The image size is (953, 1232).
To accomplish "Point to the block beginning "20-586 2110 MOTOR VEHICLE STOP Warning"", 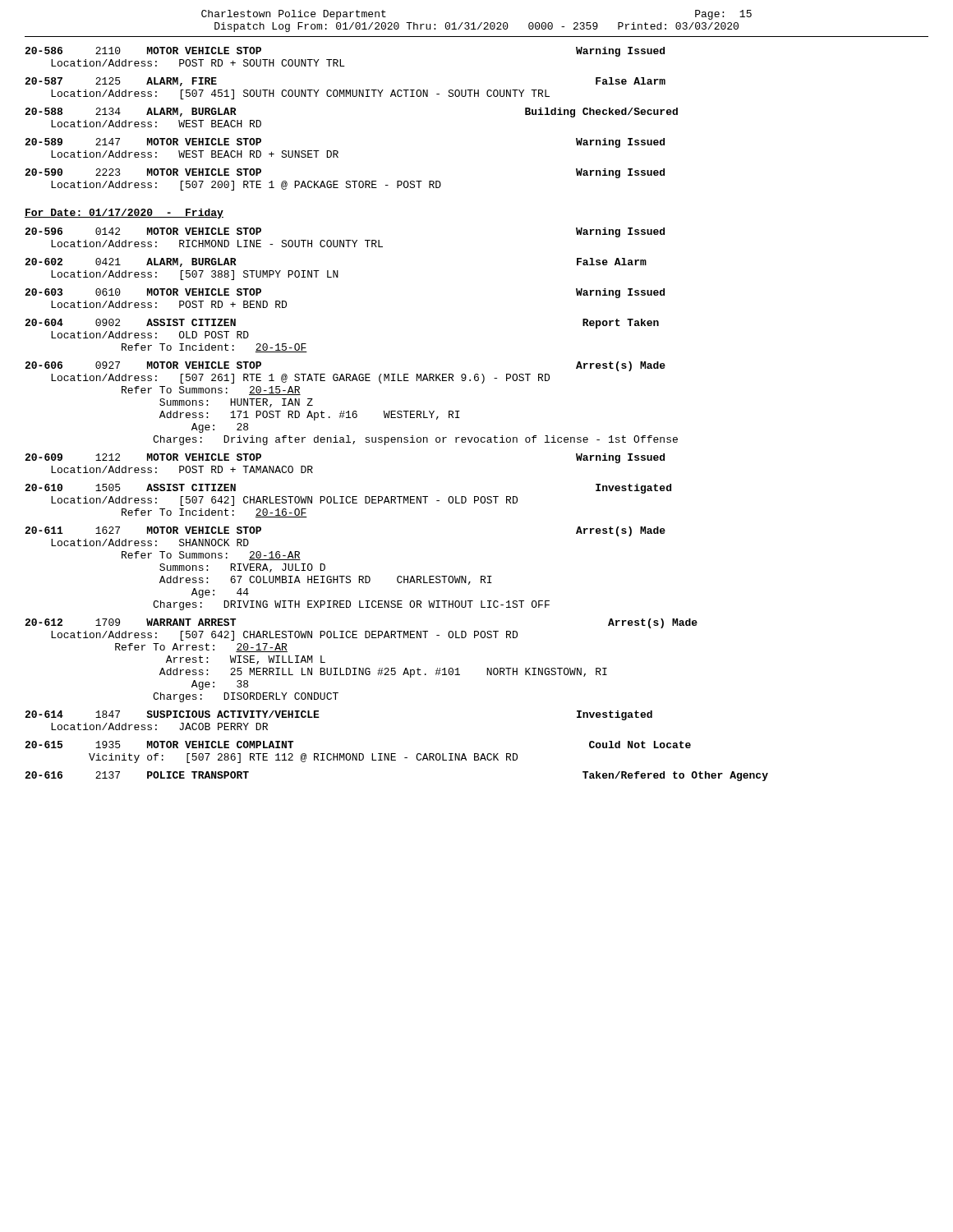I will pyautogui.click(x=48, y=51).
